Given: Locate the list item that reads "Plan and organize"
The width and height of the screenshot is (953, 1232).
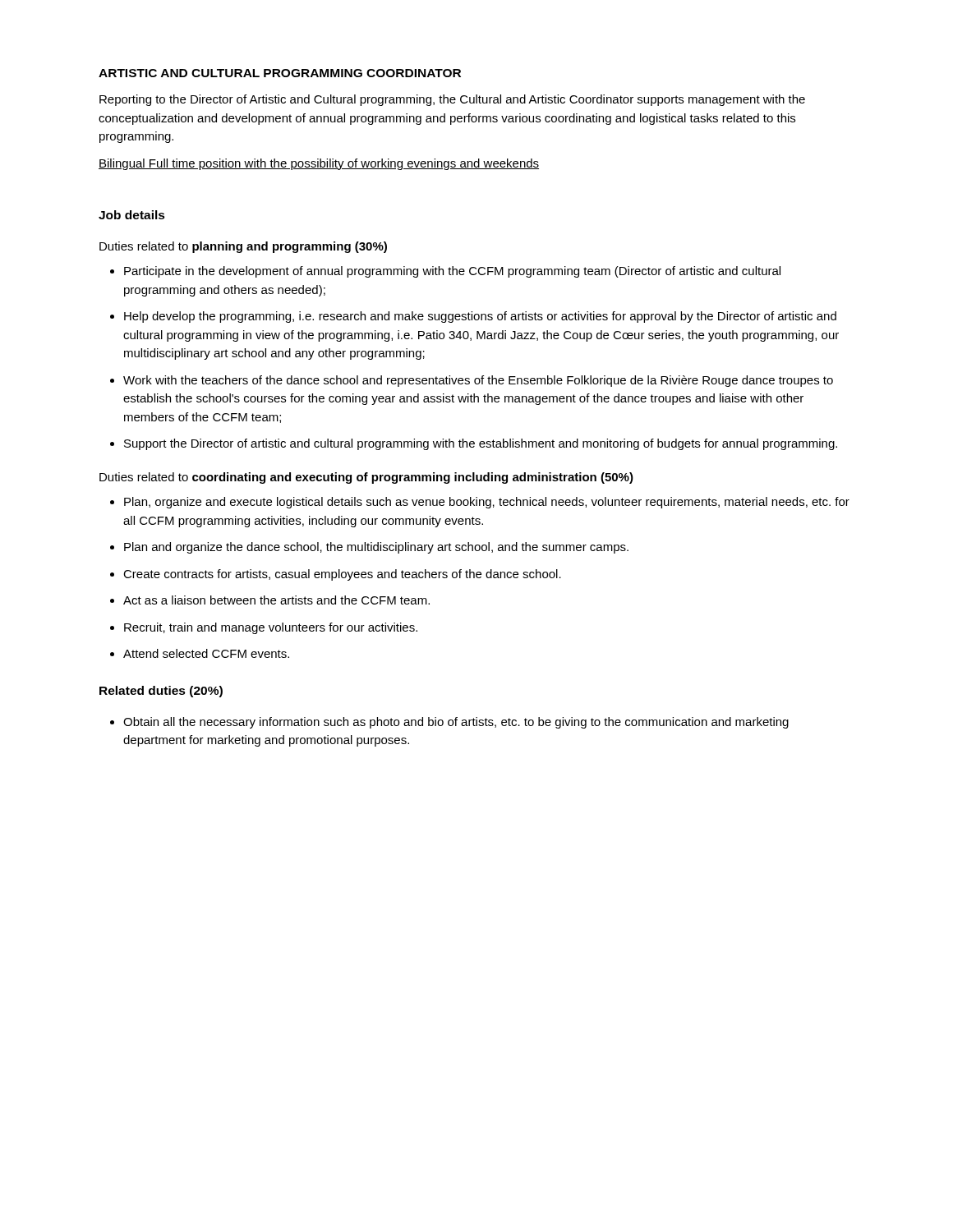Looking at the screenshot, I should (x=489, y=547).
